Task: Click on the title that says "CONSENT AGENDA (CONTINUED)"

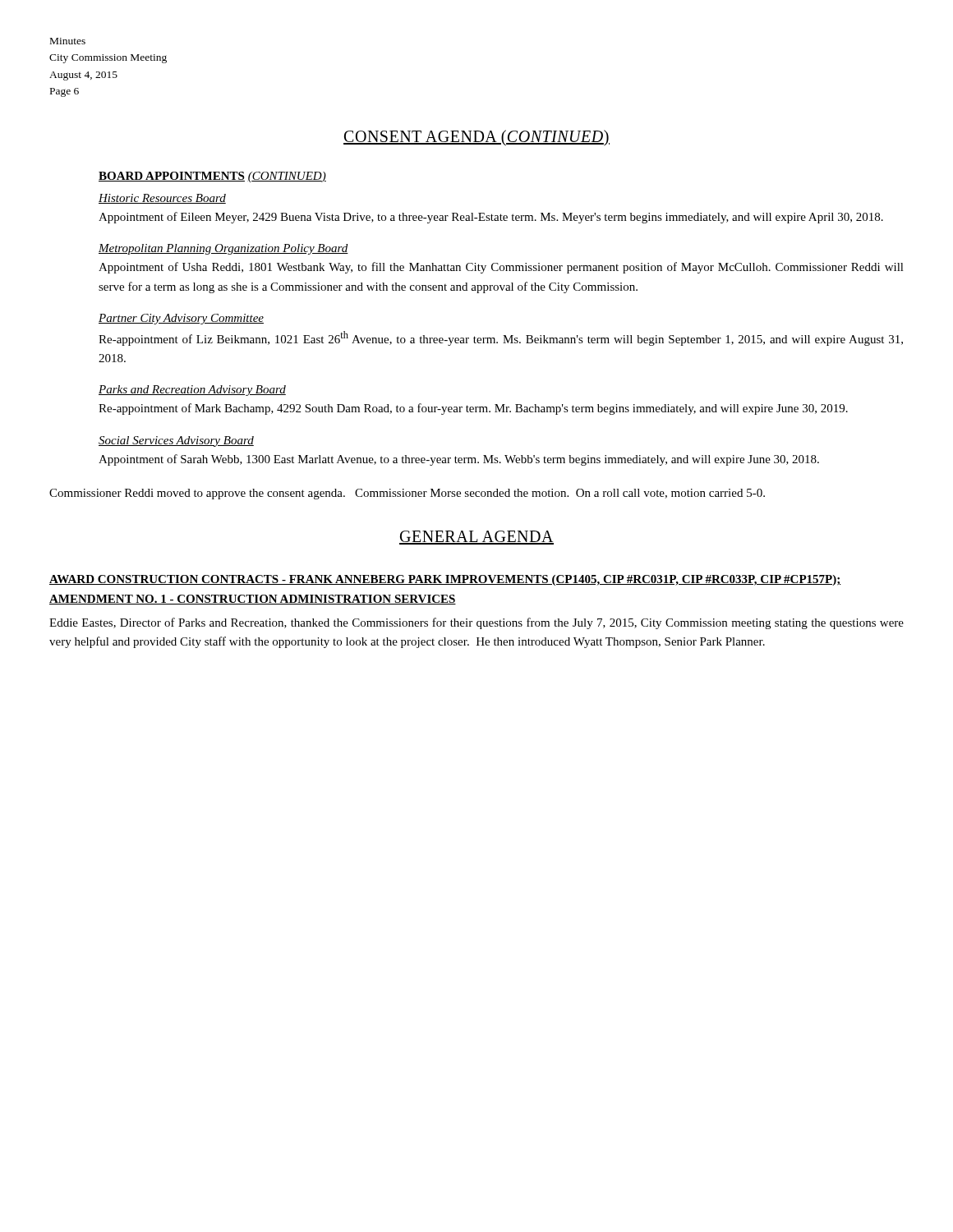Action: click(x=476, y=136)
